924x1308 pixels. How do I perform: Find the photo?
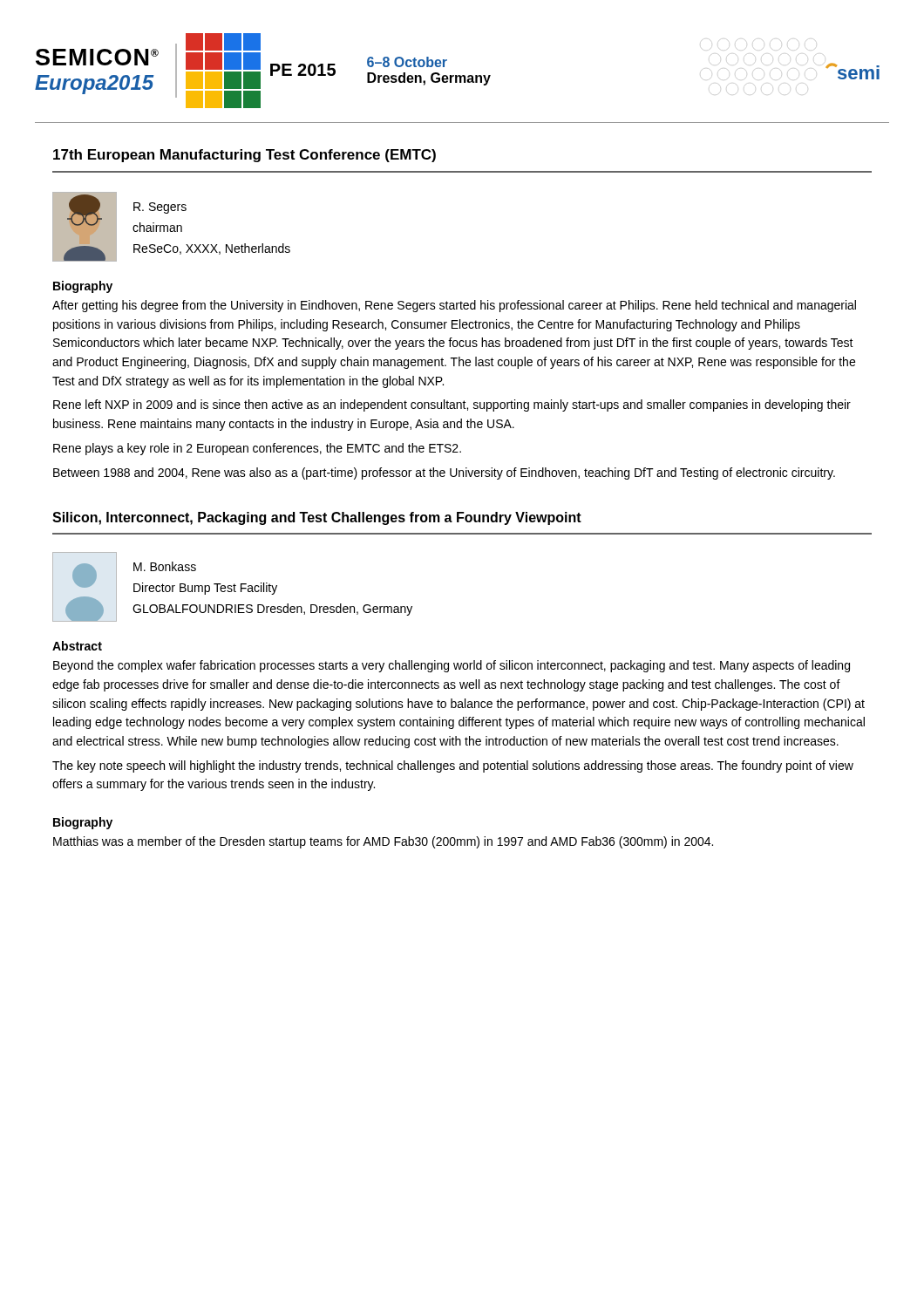(x=85, y=227)
